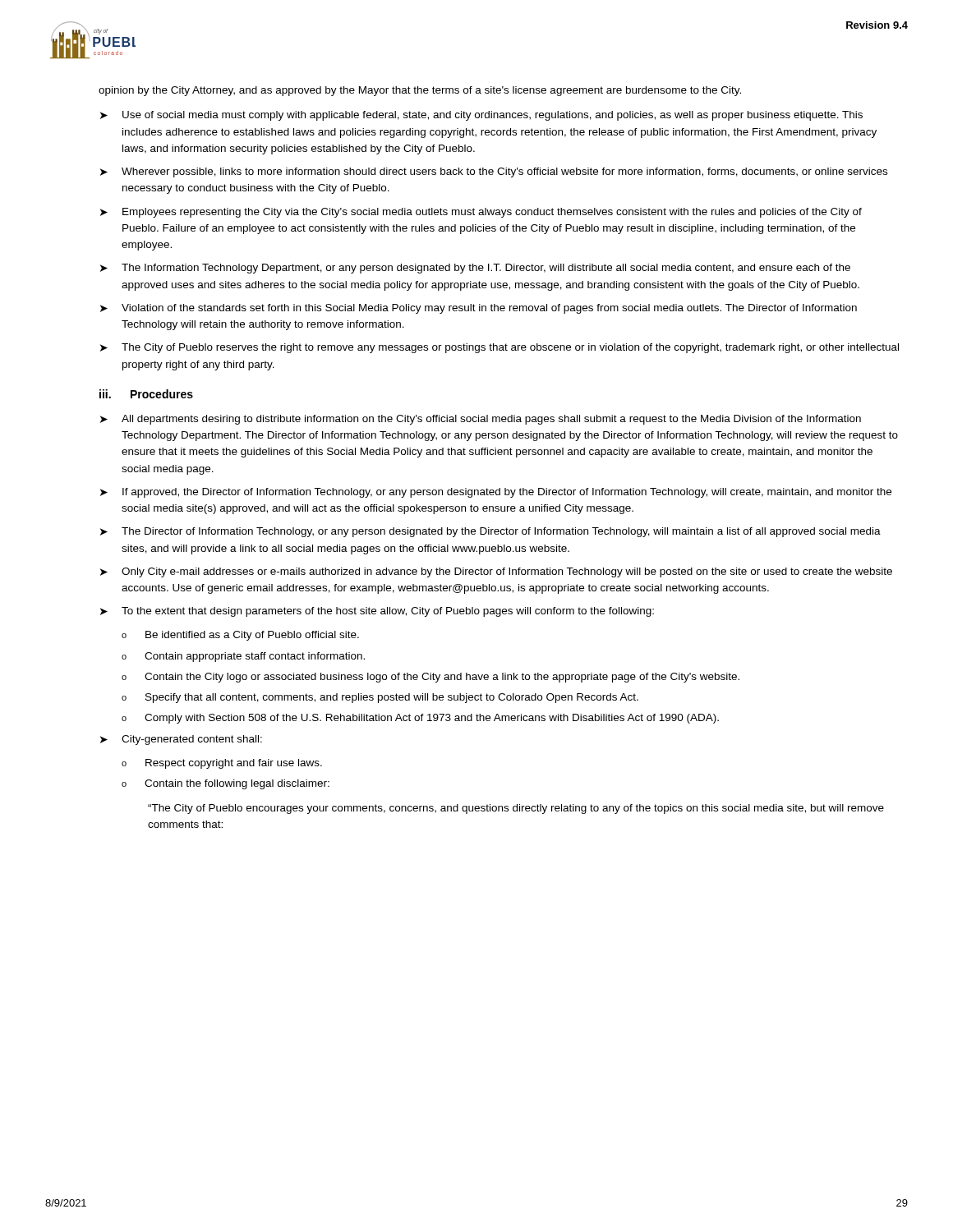Click the passage that begins "➤ The Information Technology Department, or any"
This screenshot has height=1232, width=953.
(499, 276)
